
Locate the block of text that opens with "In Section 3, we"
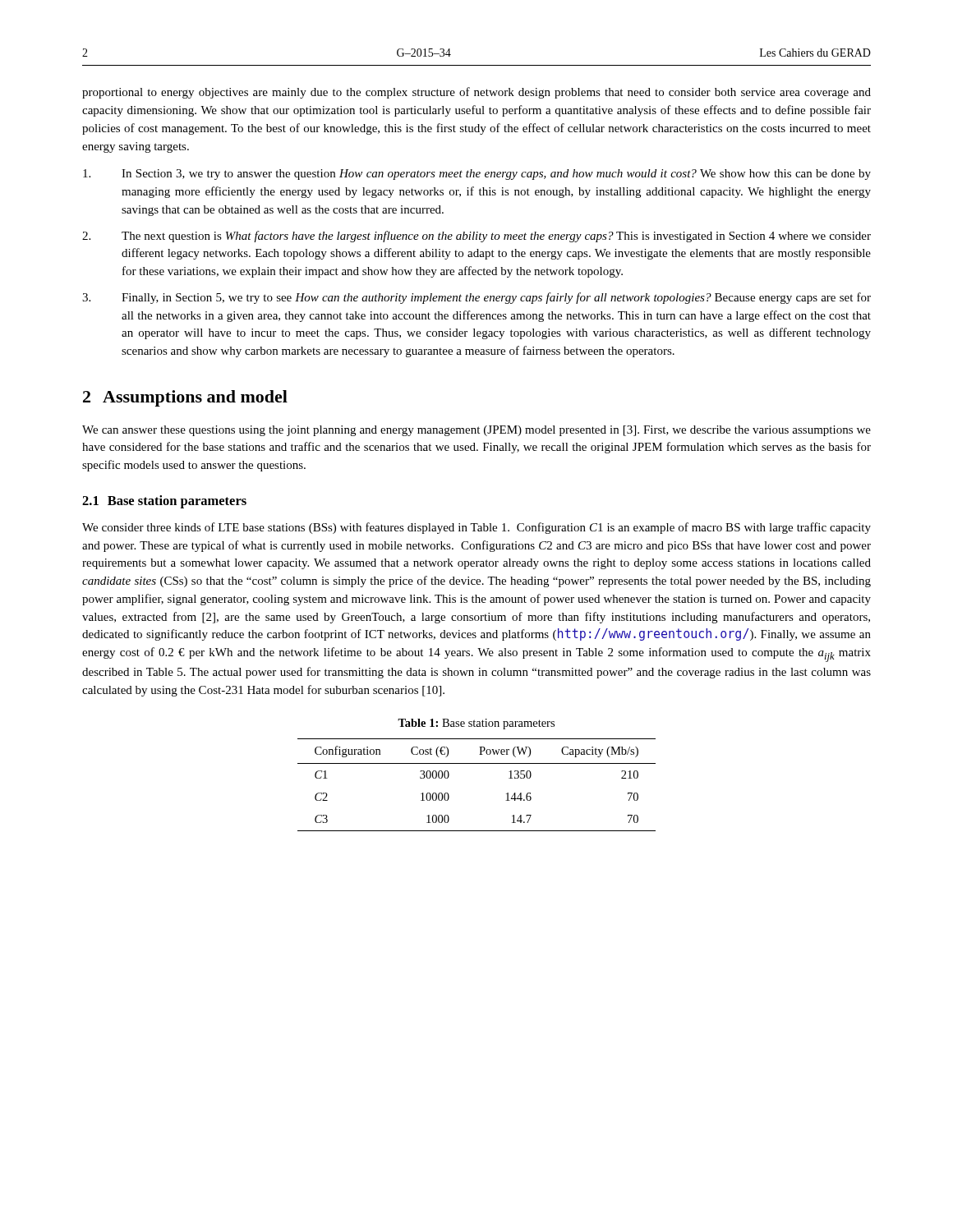(x=476, y=192)
